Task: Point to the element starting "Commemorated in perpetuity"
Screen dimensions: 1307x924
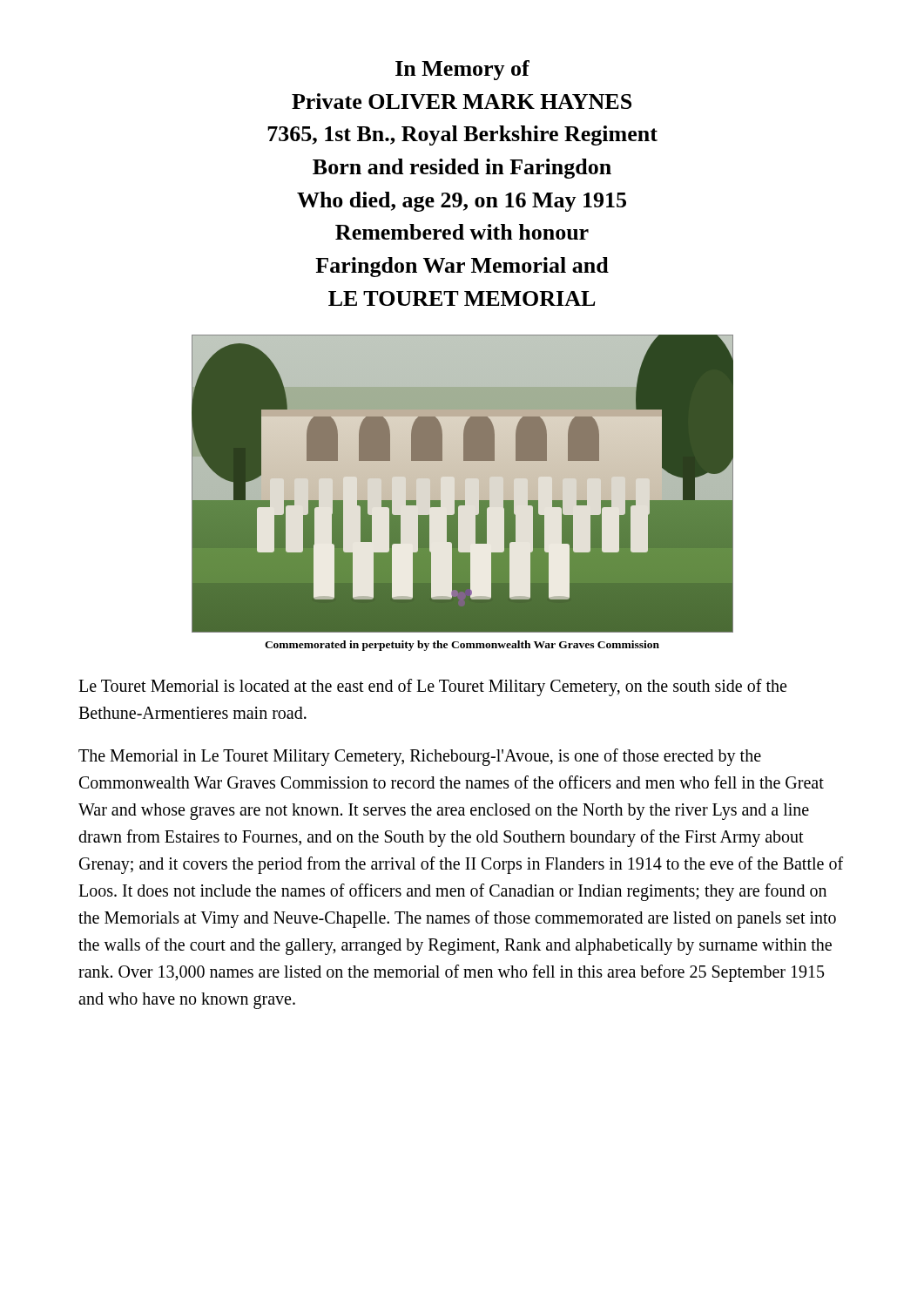Action: 462,644
